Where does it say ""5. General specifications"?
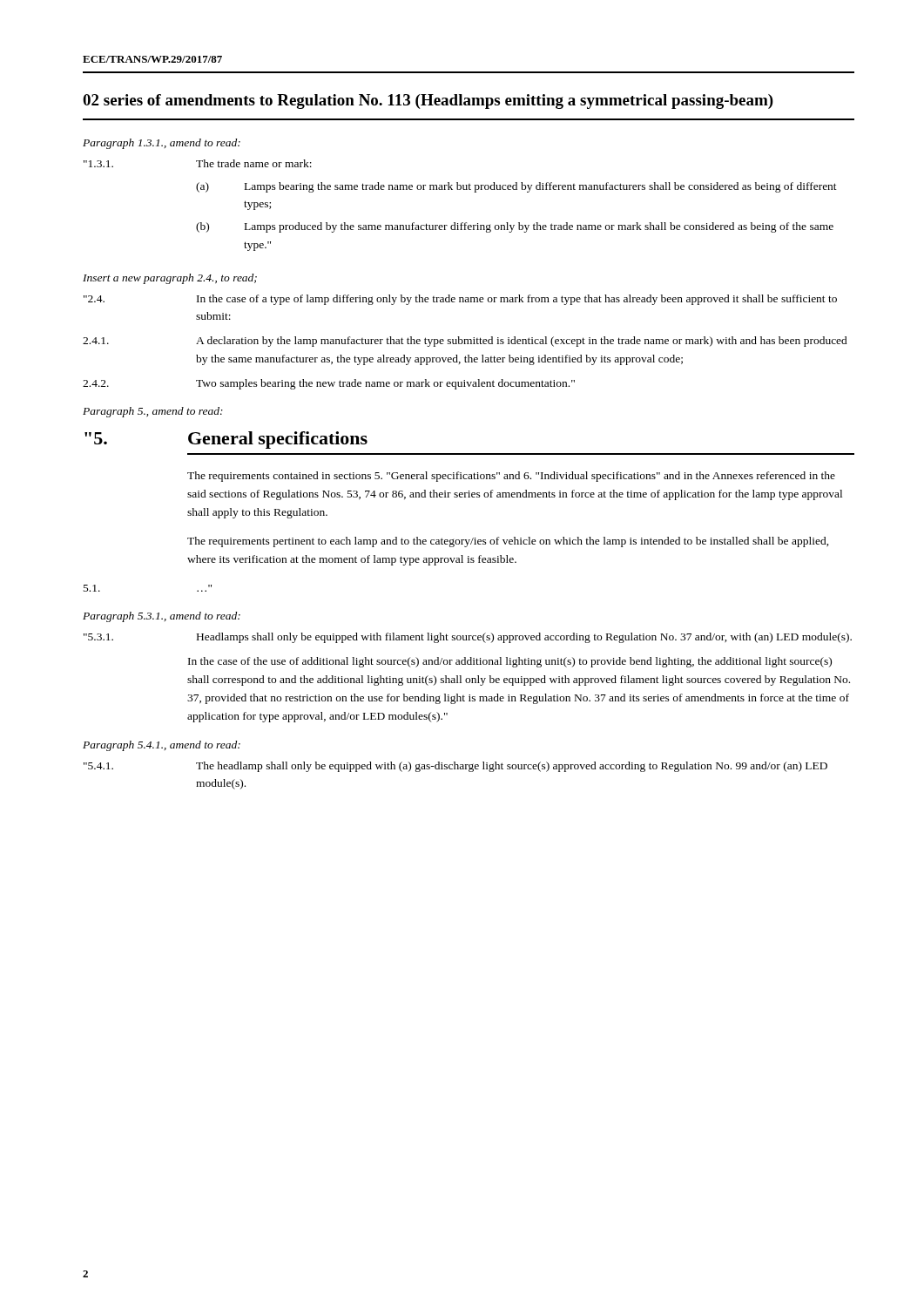Image resolution: width=924 pixels, height=1307 pixels. coord(226,440)
